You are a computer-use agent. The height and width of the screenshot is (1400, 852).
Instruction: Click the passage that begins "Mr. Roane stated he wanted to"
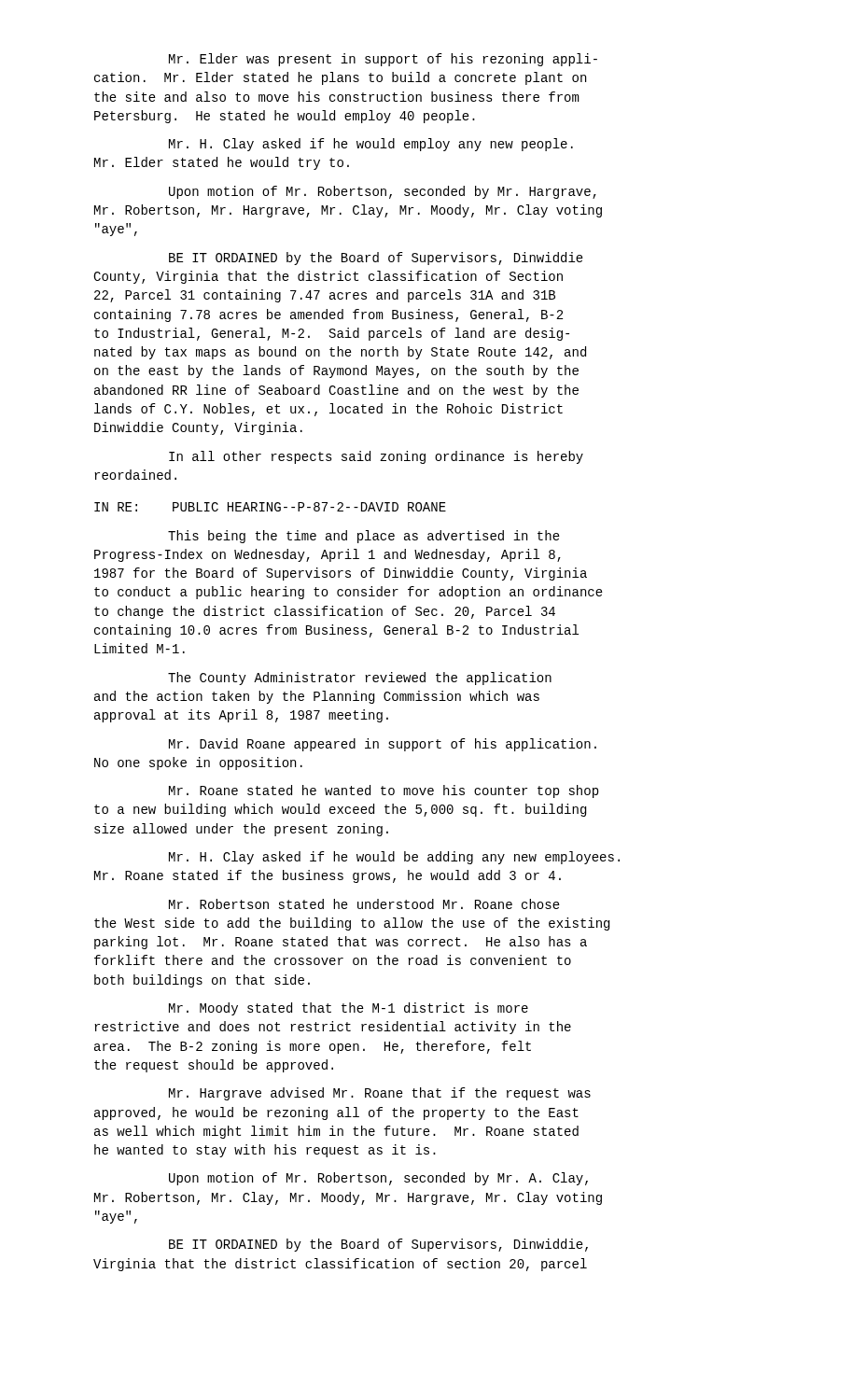point(431,811)
